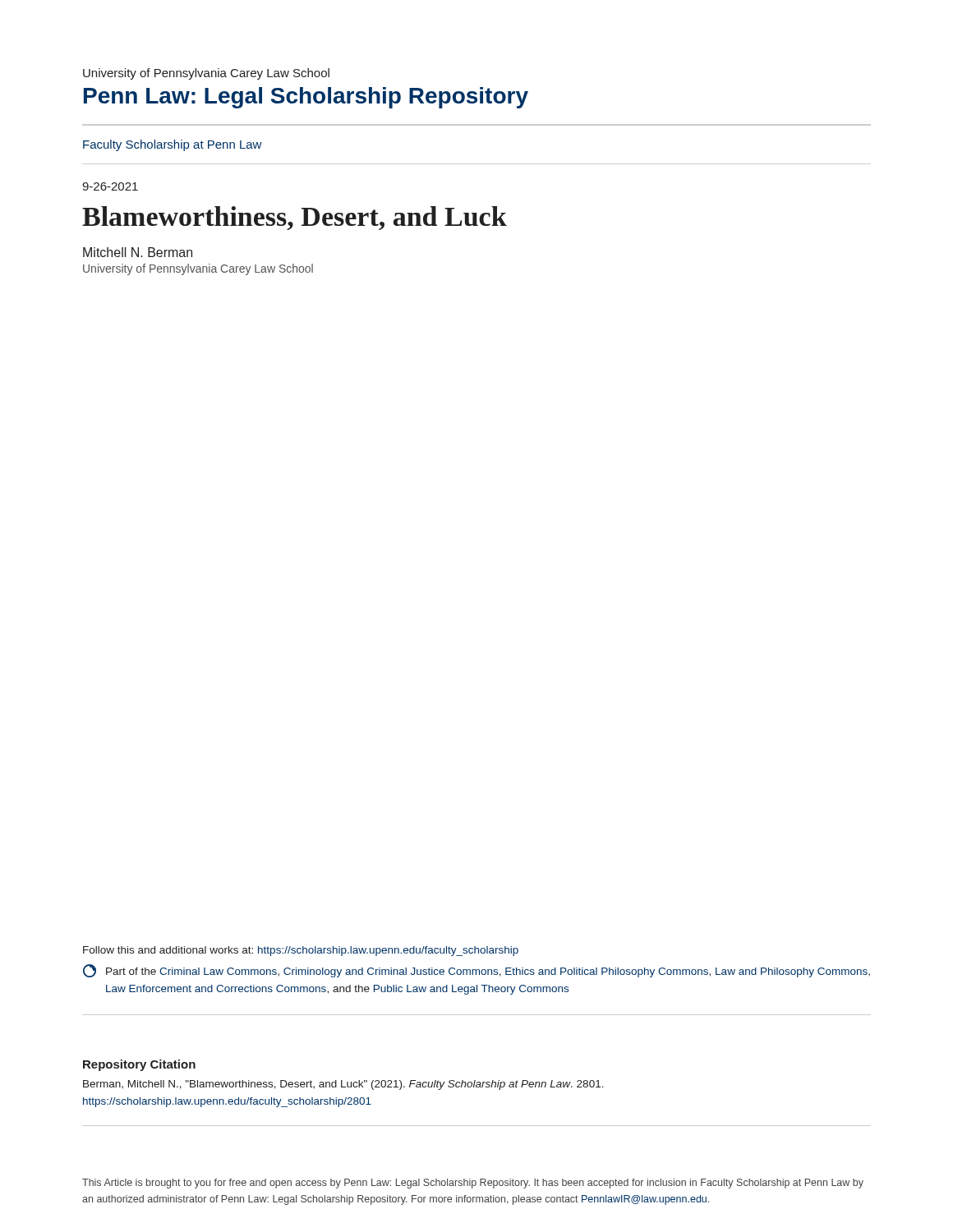Click on the text block with the text "Part of the"
Image resolution: width=953 pixels, height=1232 pixels.
click(476, 980)
